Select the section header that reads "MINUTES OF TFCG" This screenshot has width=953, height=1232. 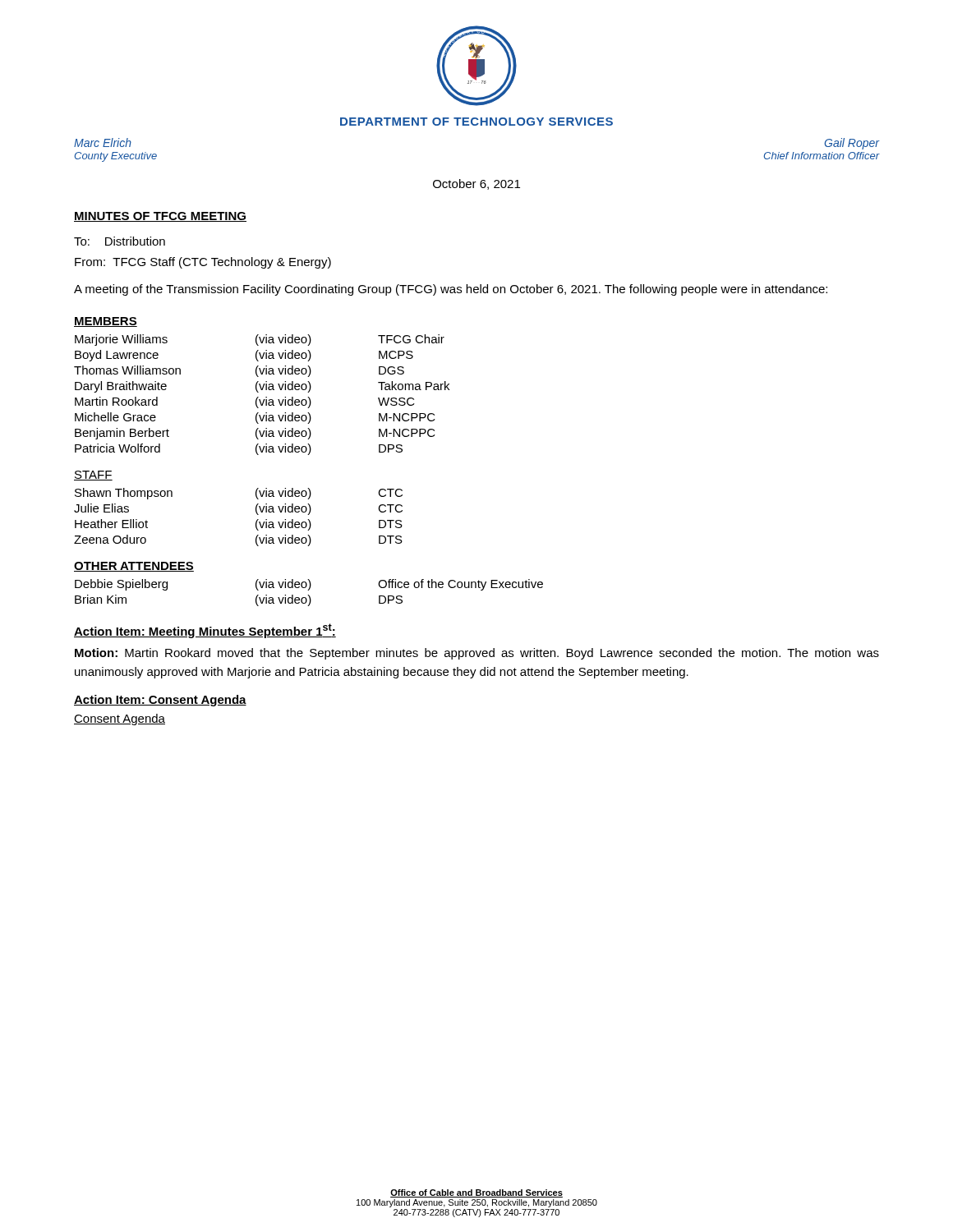[160, 216]
